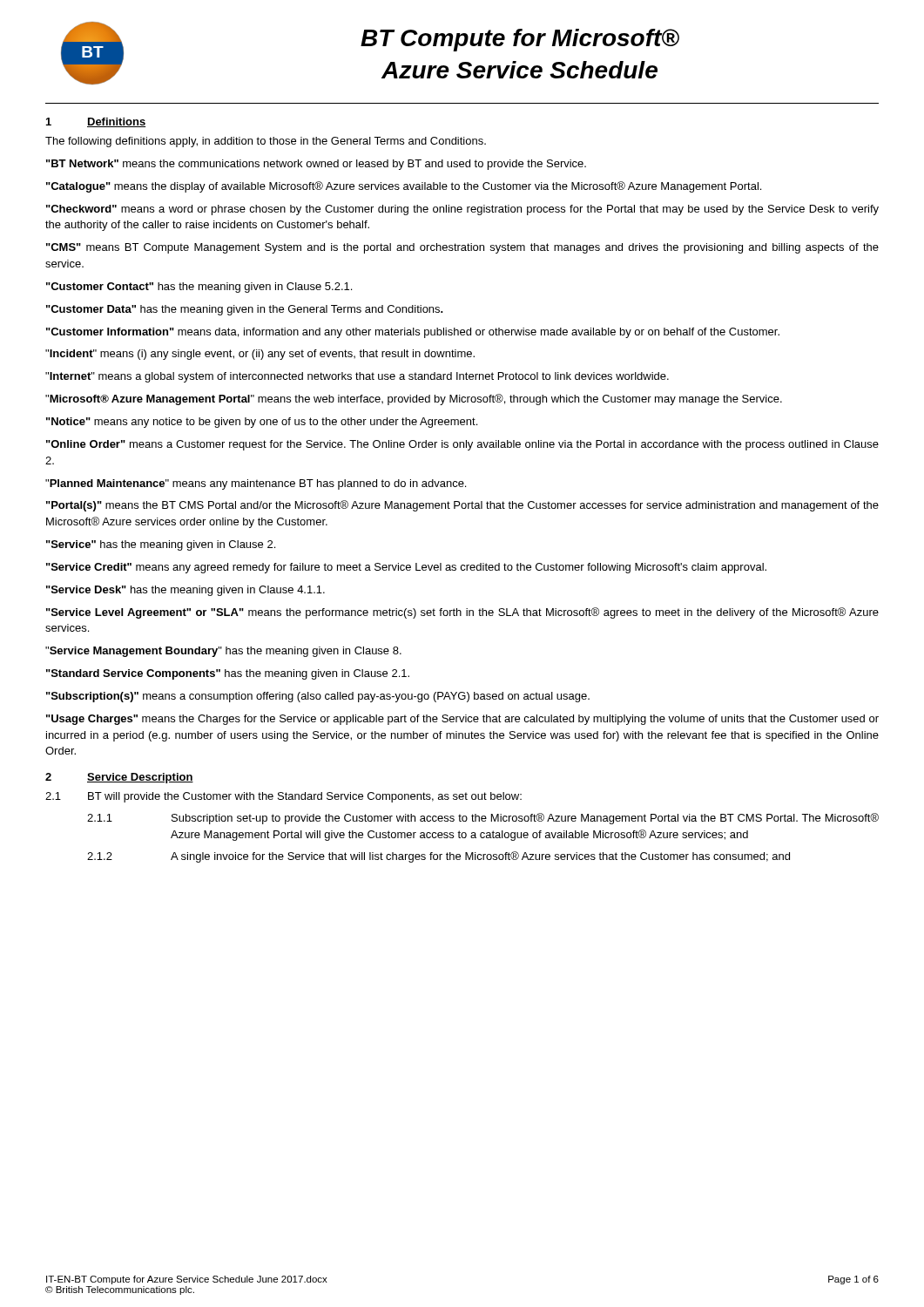Find the text block that reads ""Notice" means any notice to be given by"
The image size is (924, 1307).
tap(262, 421)
